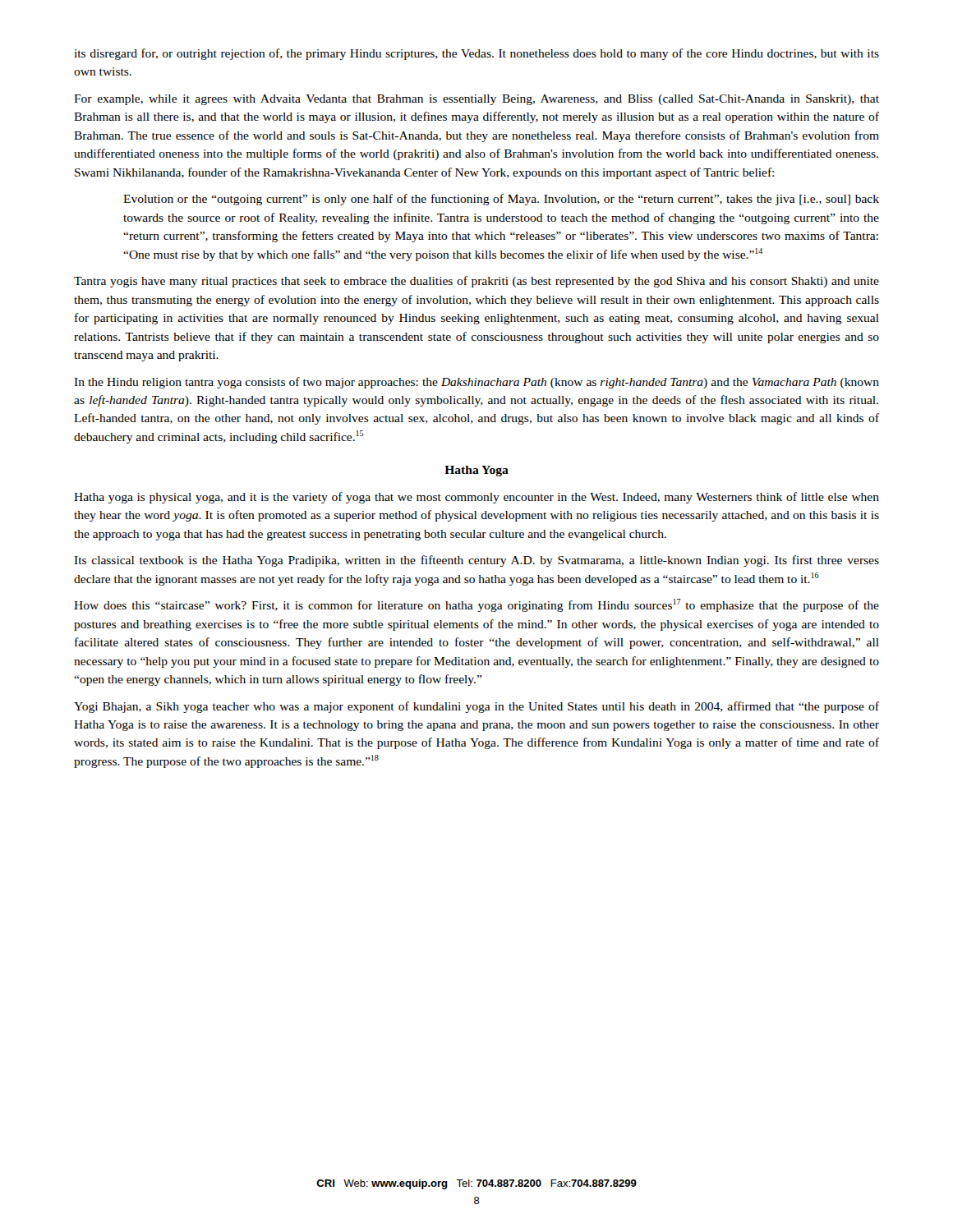This screenshot has height=1232, width=953.
Task: Click on the section header containing "Hatha Yoga"
Action: (x=476, y=470)
